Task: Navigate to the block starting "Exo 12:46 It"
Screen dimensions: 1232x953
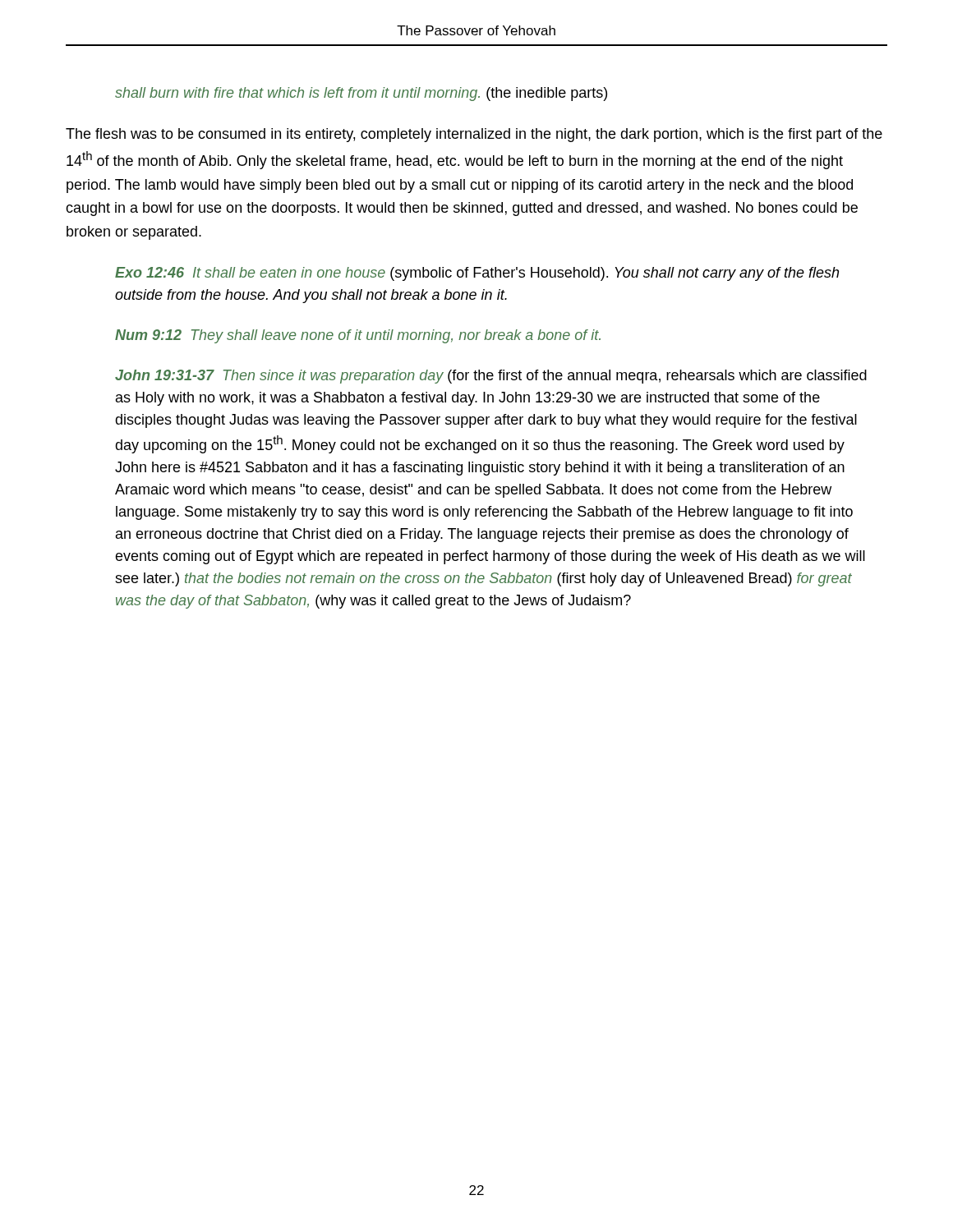Action: coord(477,284)
